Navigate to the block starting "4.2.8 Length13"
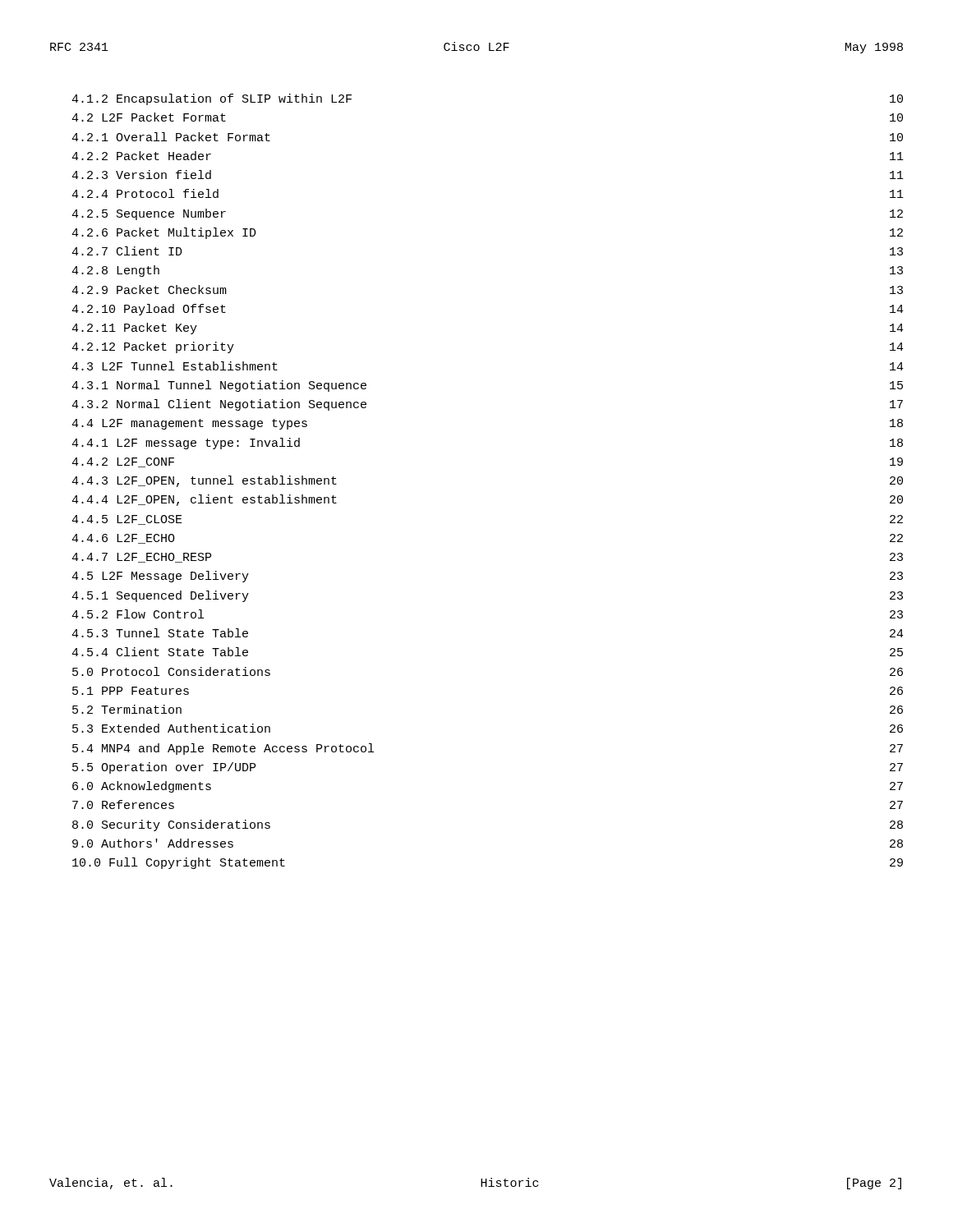 tap(118, 271)
